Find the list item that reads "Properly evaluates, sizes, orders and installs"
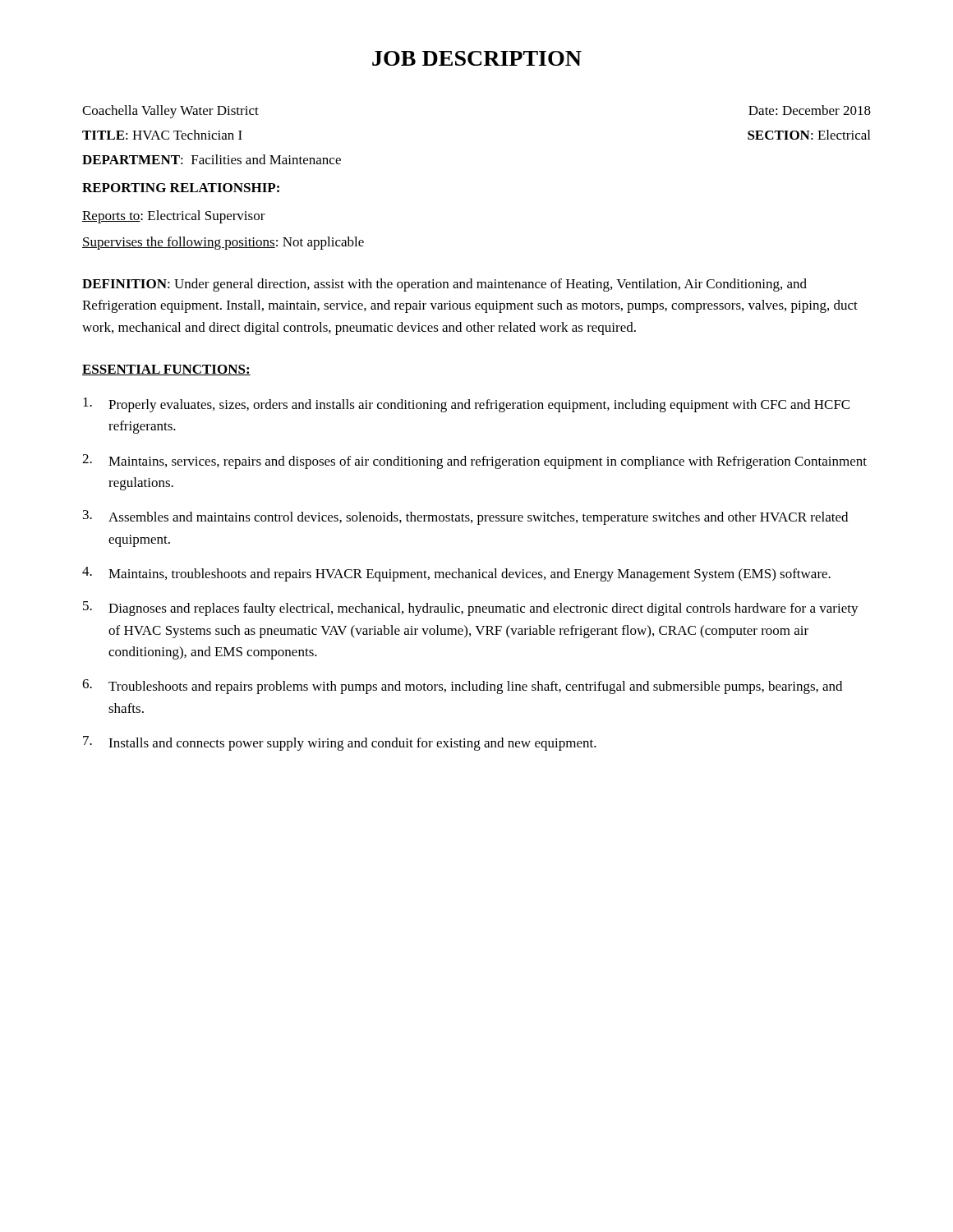Viewport: 953px width, 1232px height. click(x=476, y=416)
